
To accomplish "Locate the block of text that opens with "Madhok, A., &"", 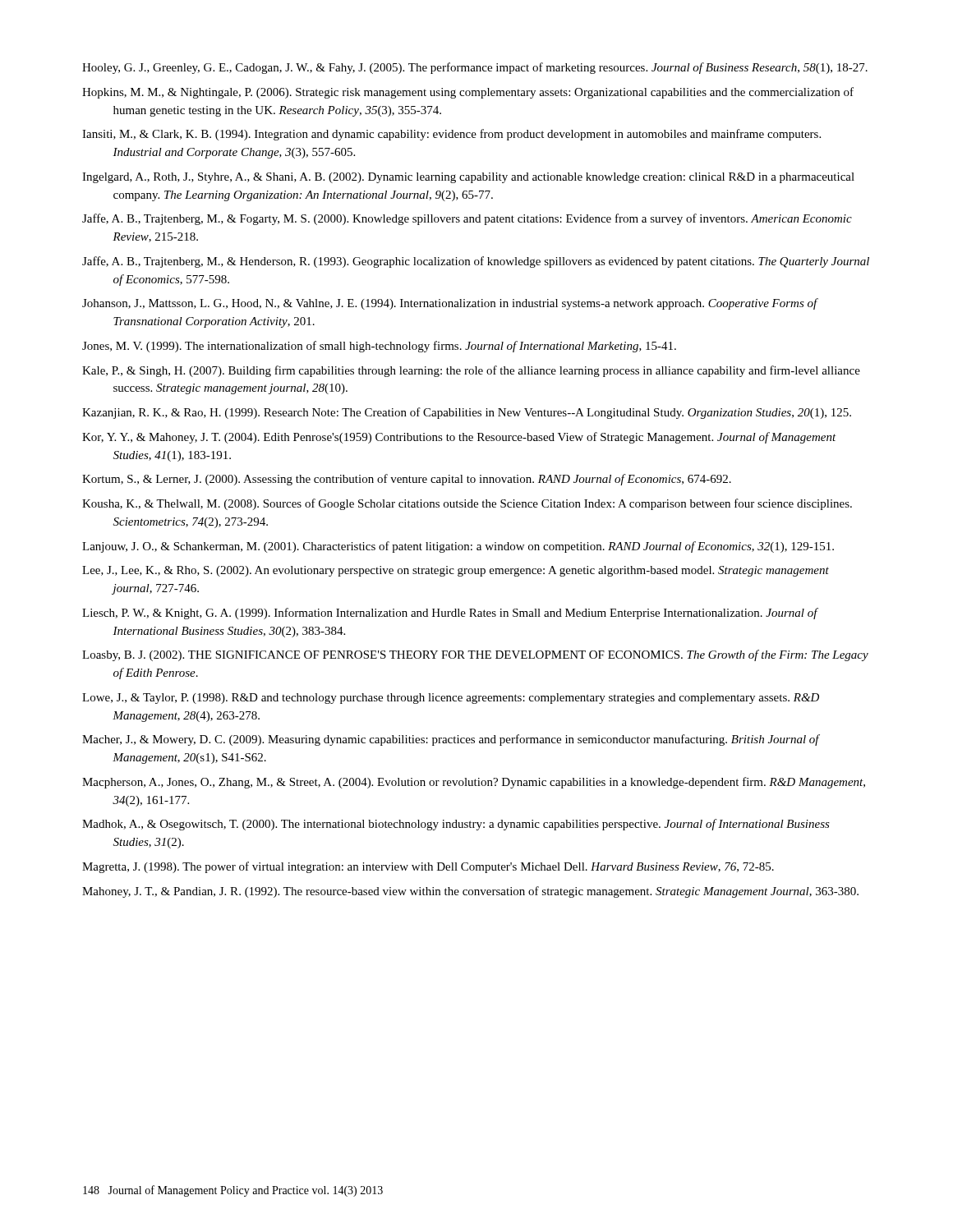I will point(456,833).
